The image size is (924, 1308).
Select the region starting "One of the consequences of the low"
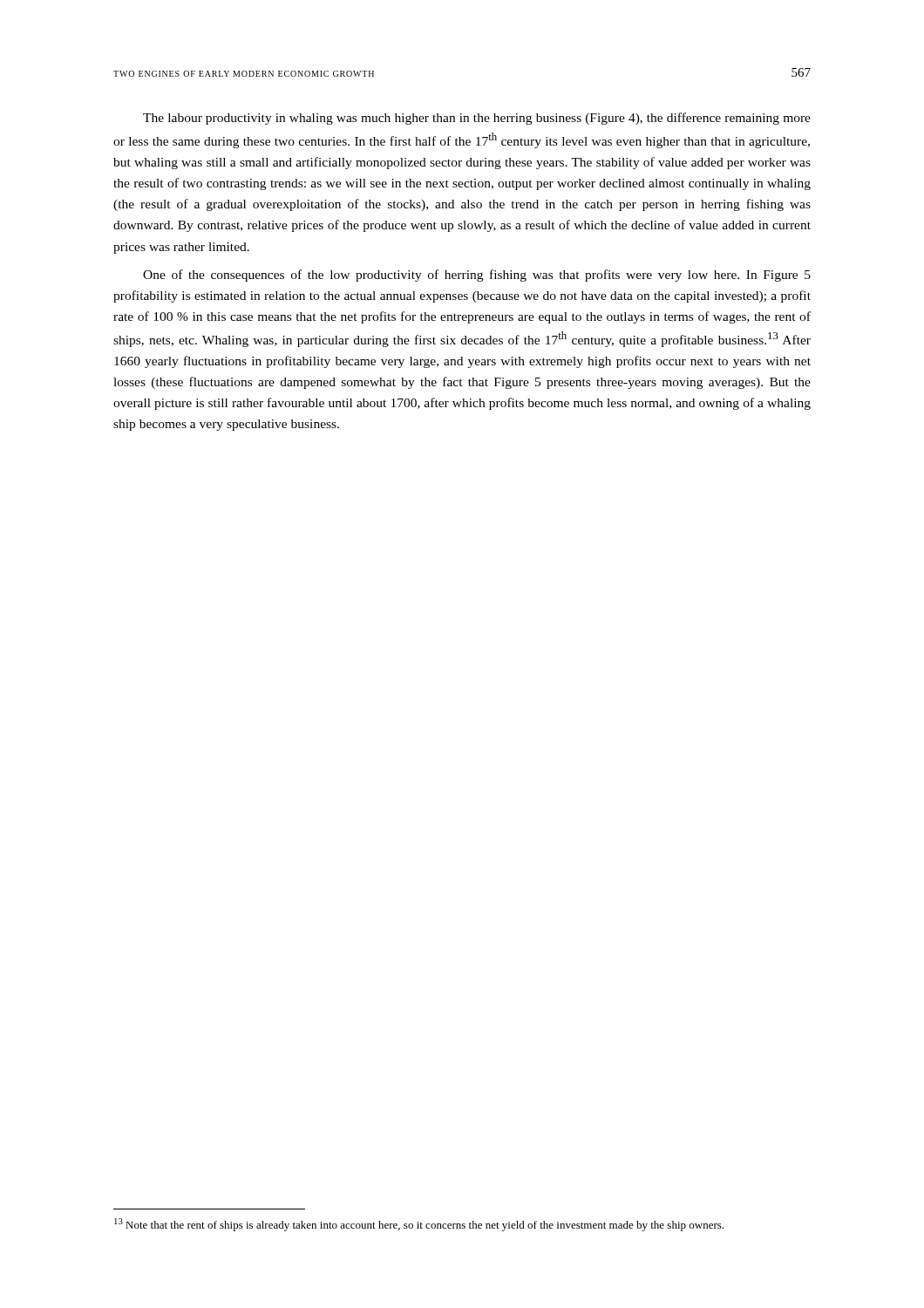[462, 349]
